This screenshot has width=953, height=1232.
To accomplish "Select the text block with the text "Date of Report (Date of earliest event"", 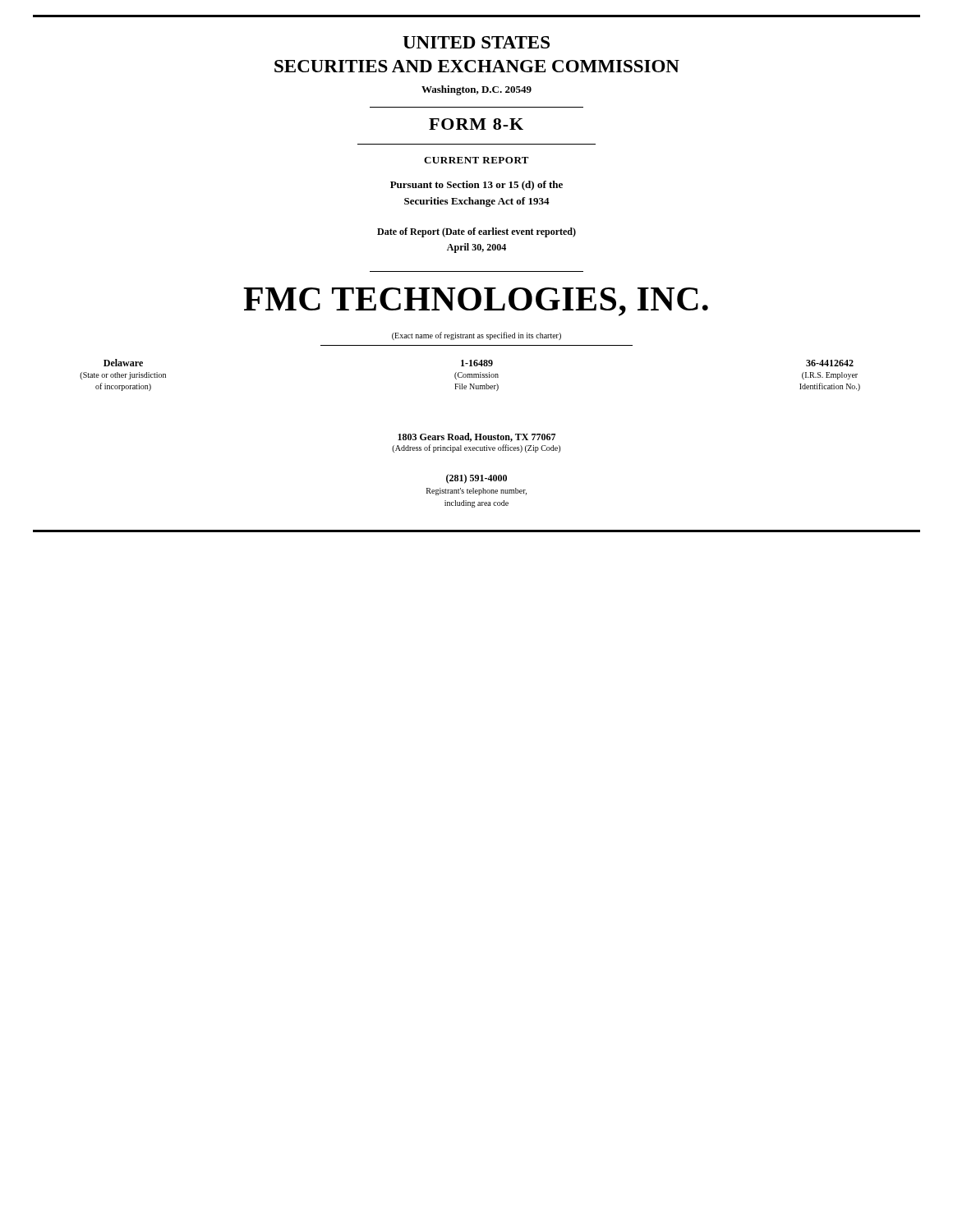I will click(476, 239).
